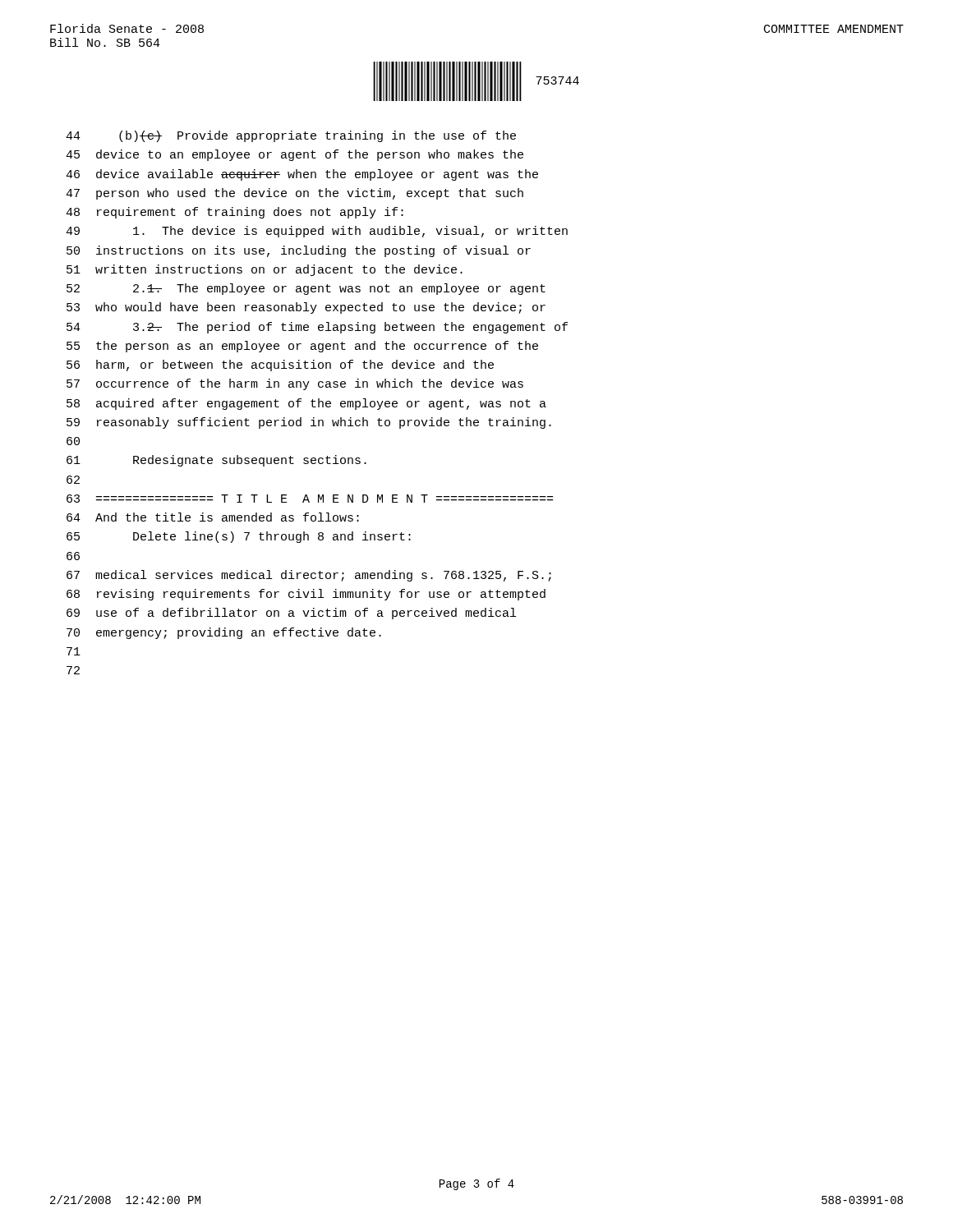The width and height of the screenshot is (953, 1232).
Task: Point to the passage starting "61 Redesignate subsequent sections."
Action: coord(77,460)
